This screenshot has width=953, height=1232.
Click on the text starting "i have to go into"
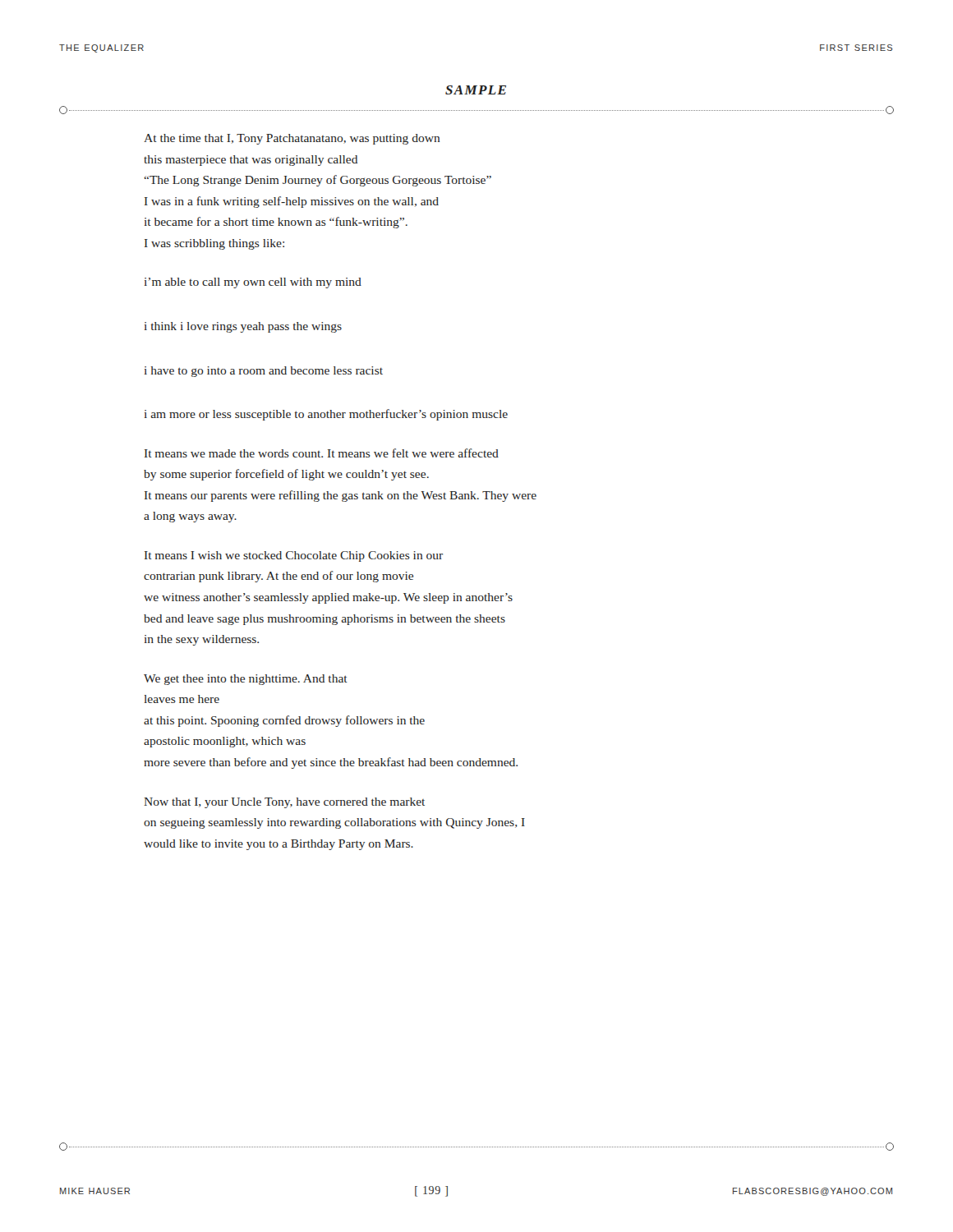(x=263, y=370)
